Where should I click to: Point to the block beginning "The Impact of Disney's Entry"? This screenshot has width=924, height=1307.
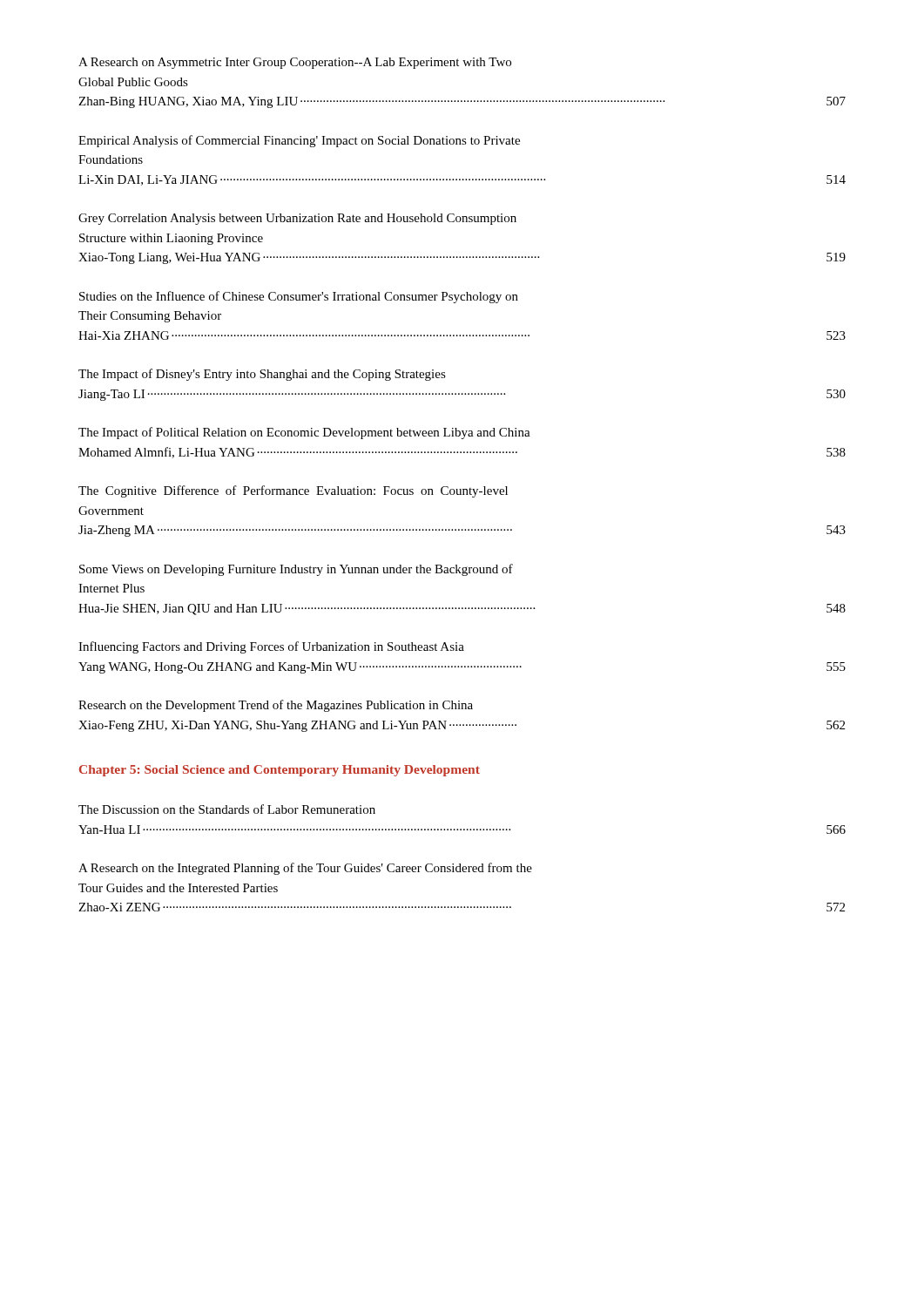tap(462, 384)
